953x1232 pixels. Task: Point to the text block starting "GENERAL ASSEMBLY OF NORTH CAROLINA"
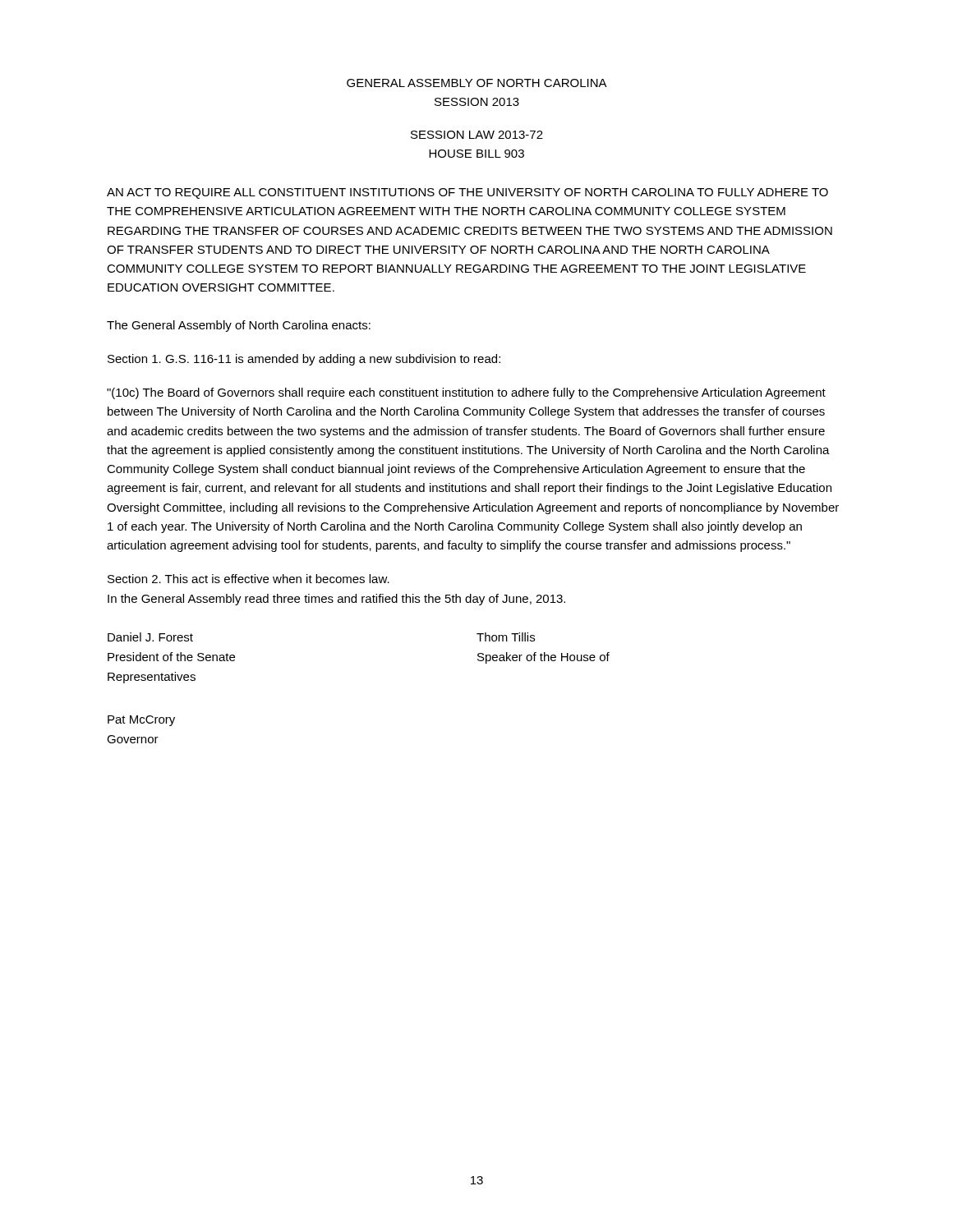[476, 92]
